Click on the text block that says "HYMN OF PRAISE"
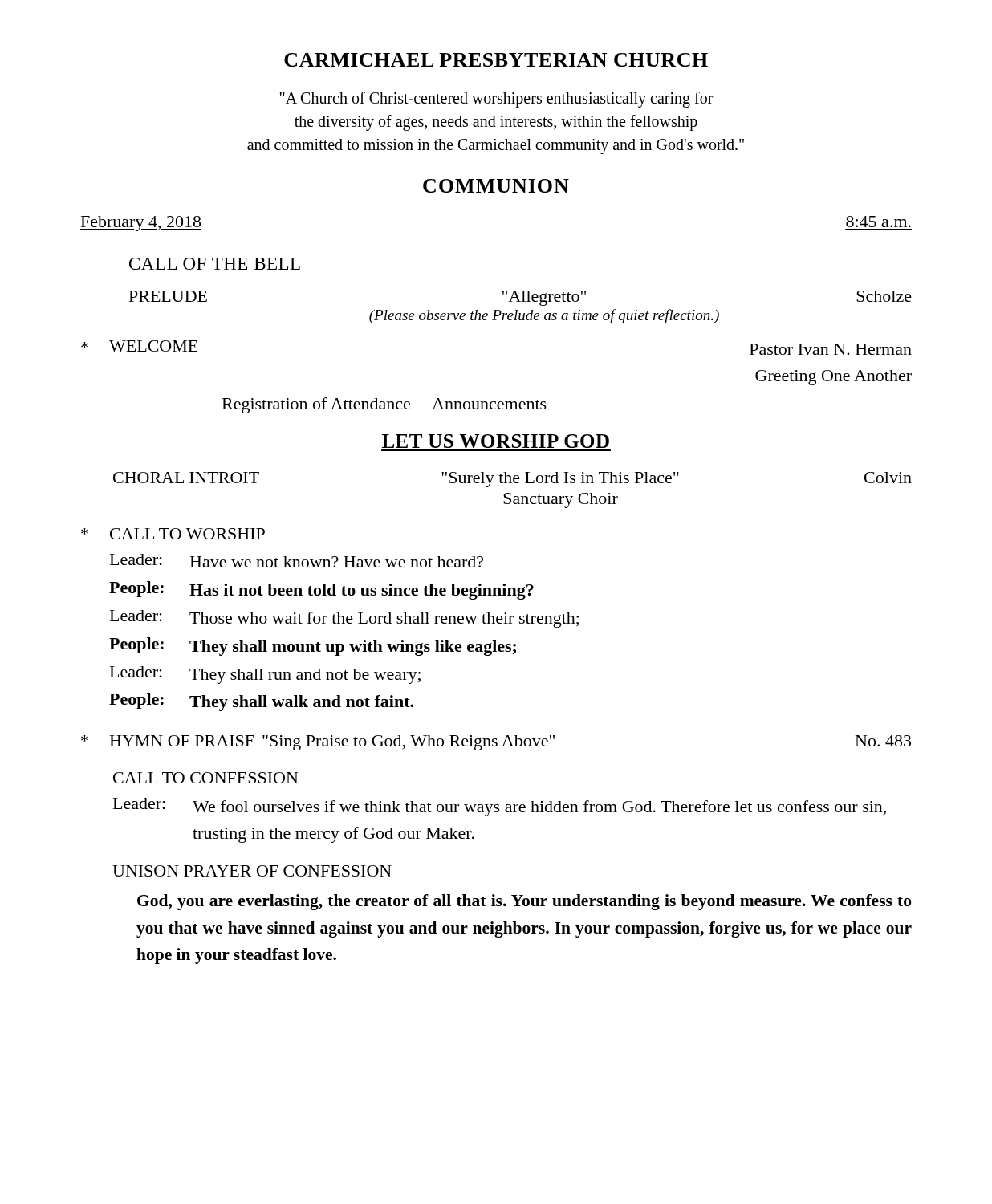The height and width of the screenshot is (1204, 992). coord(496,741)
